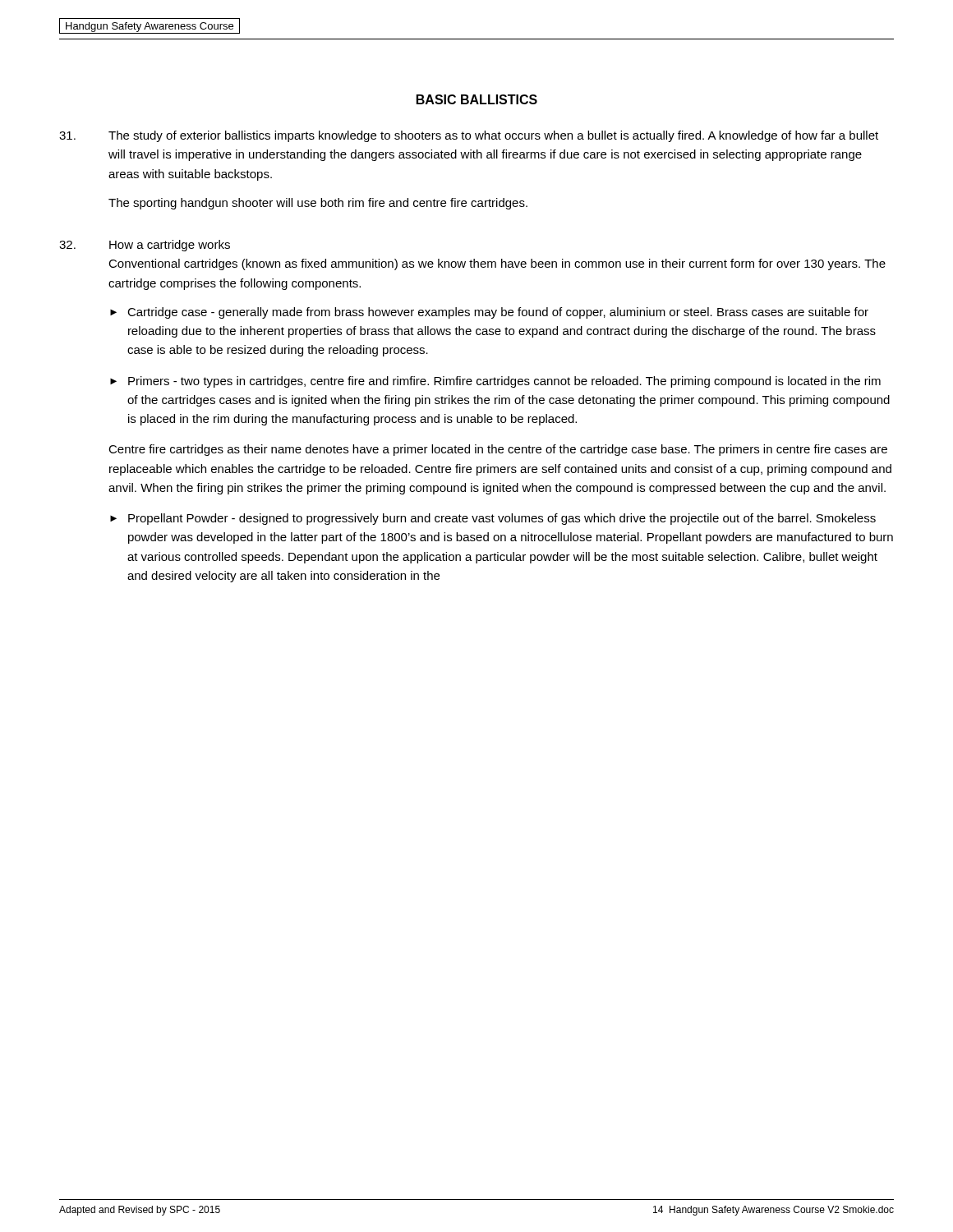The image size is (953, 1232).
Task: Find the text starting "31. The study of"
Action: pyautogui.click(x=469, y=136)
